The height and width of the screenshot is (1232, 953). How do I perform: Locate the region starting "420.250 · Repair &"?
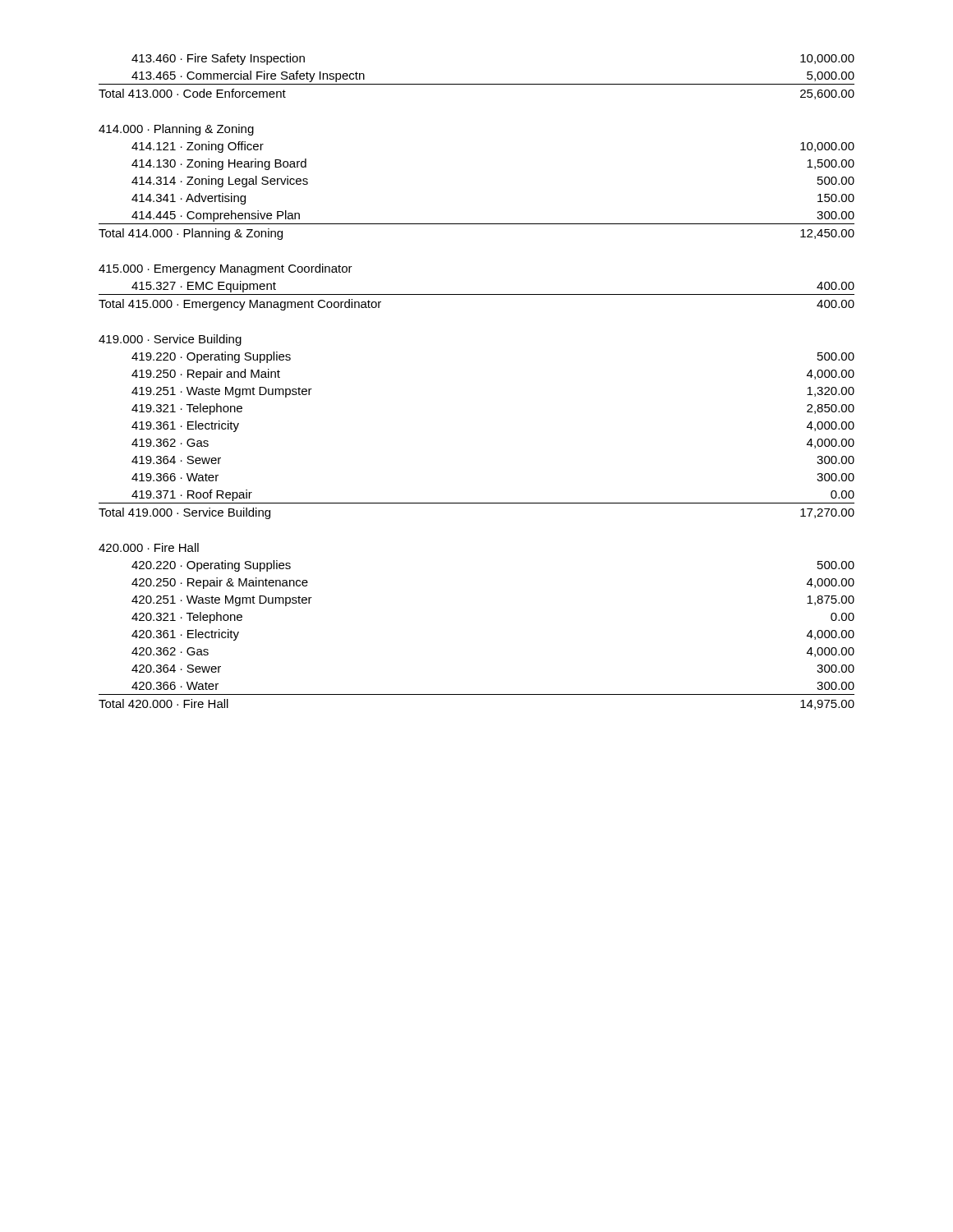pyautogui.click(x=221, y=583)
